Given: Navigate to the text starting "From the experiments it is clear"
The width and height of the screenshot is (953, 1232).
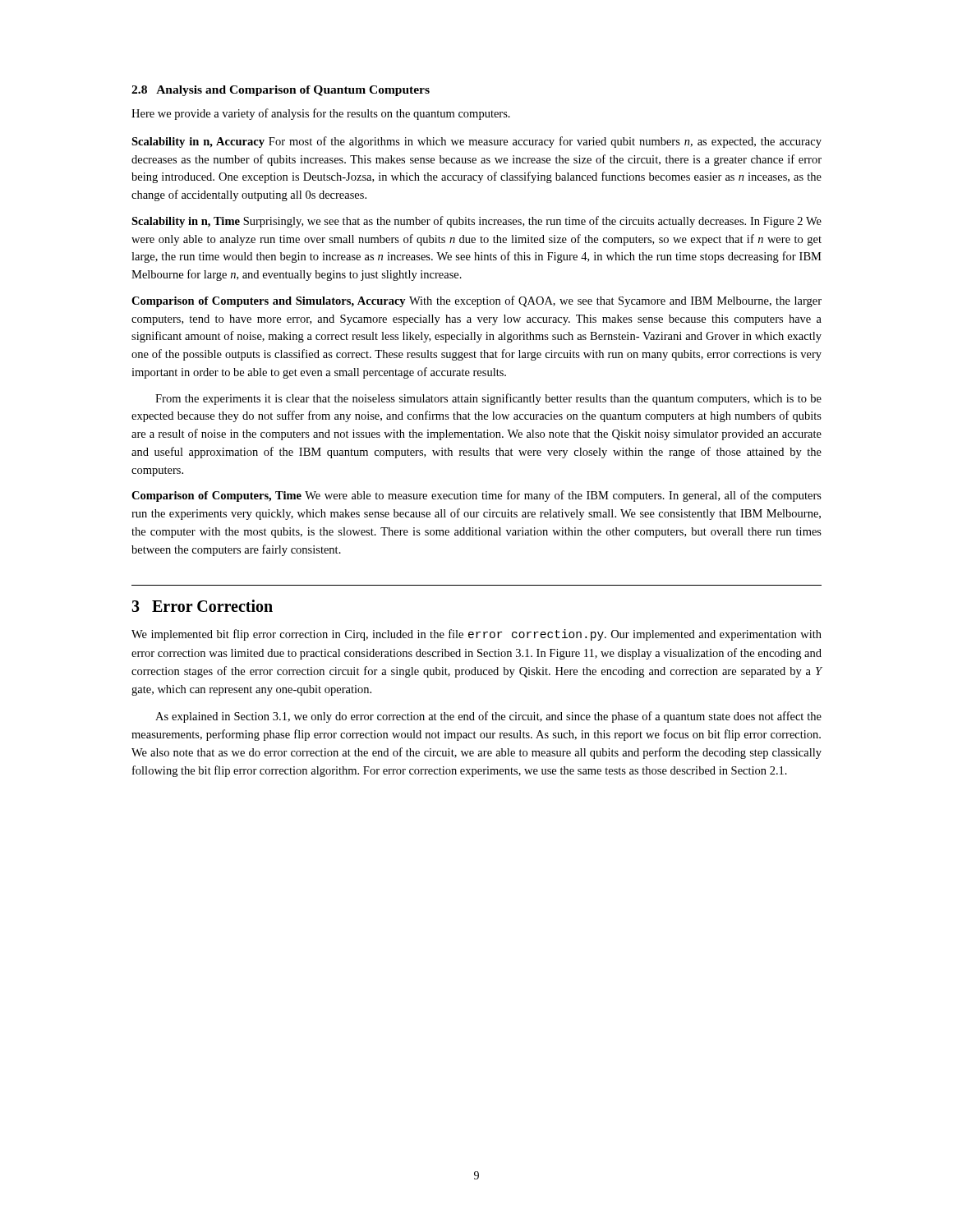Looking at the screenshot, I should pyautogui.click(x=476, y=434).
